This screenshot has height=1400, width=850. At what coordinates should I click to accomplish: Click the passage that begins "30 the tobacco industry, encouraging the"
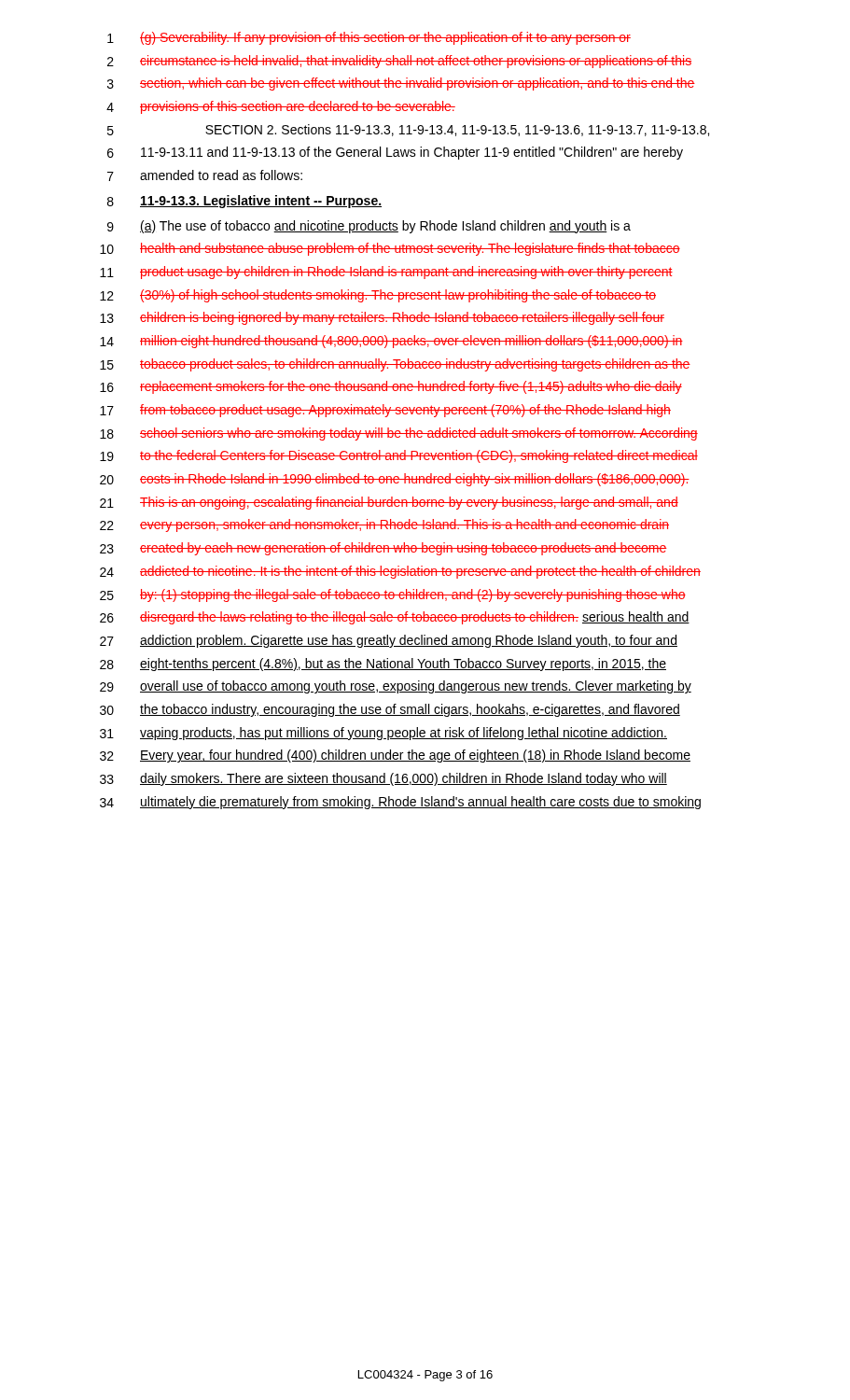[430, 711]
